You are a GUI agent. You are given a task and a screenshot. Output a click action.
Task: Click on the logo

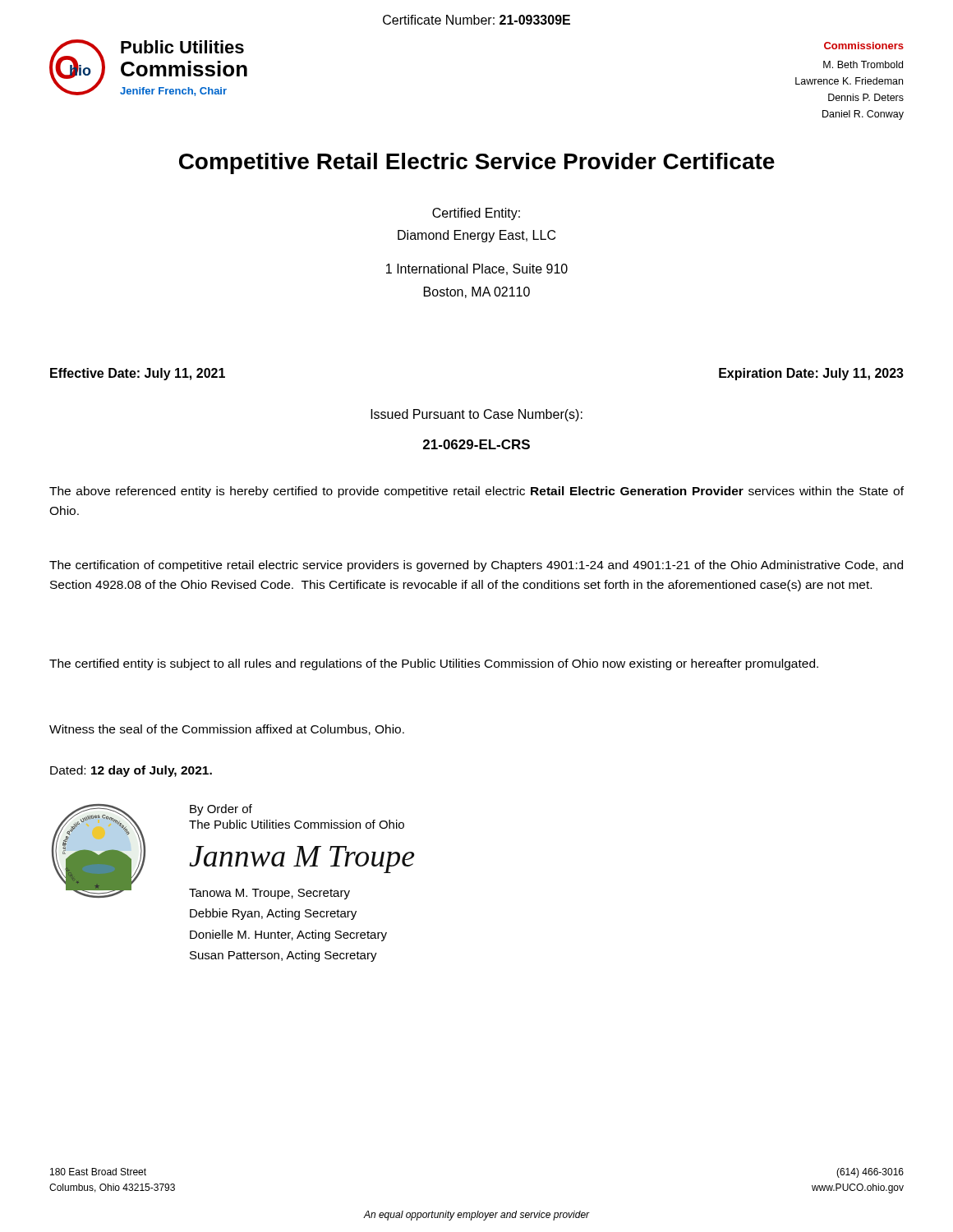(x=99, y=853)
